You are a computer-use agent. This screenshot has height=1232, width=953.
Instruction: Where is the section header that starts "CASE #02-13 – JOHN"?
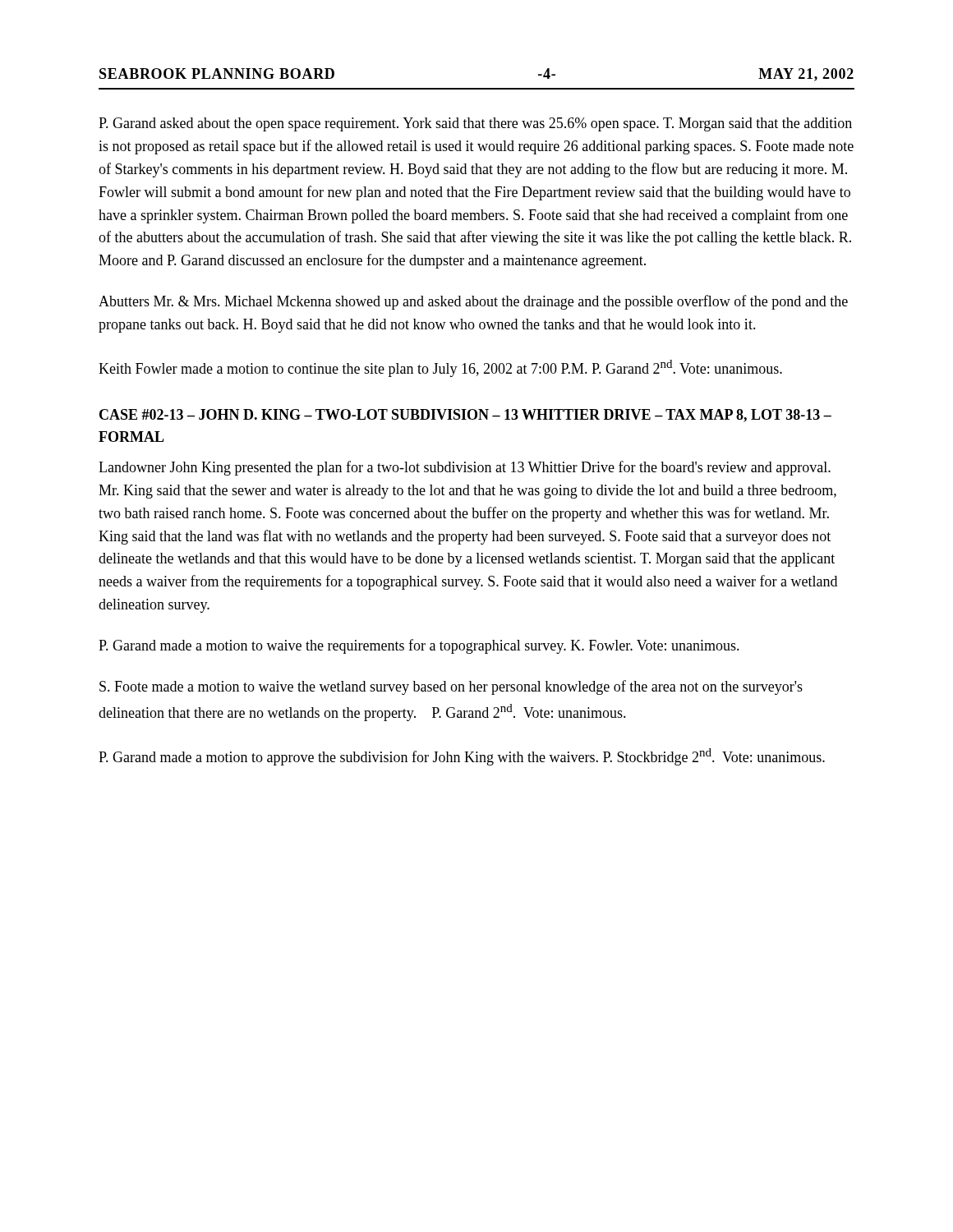pyautogui.click(x=465, y=426)
